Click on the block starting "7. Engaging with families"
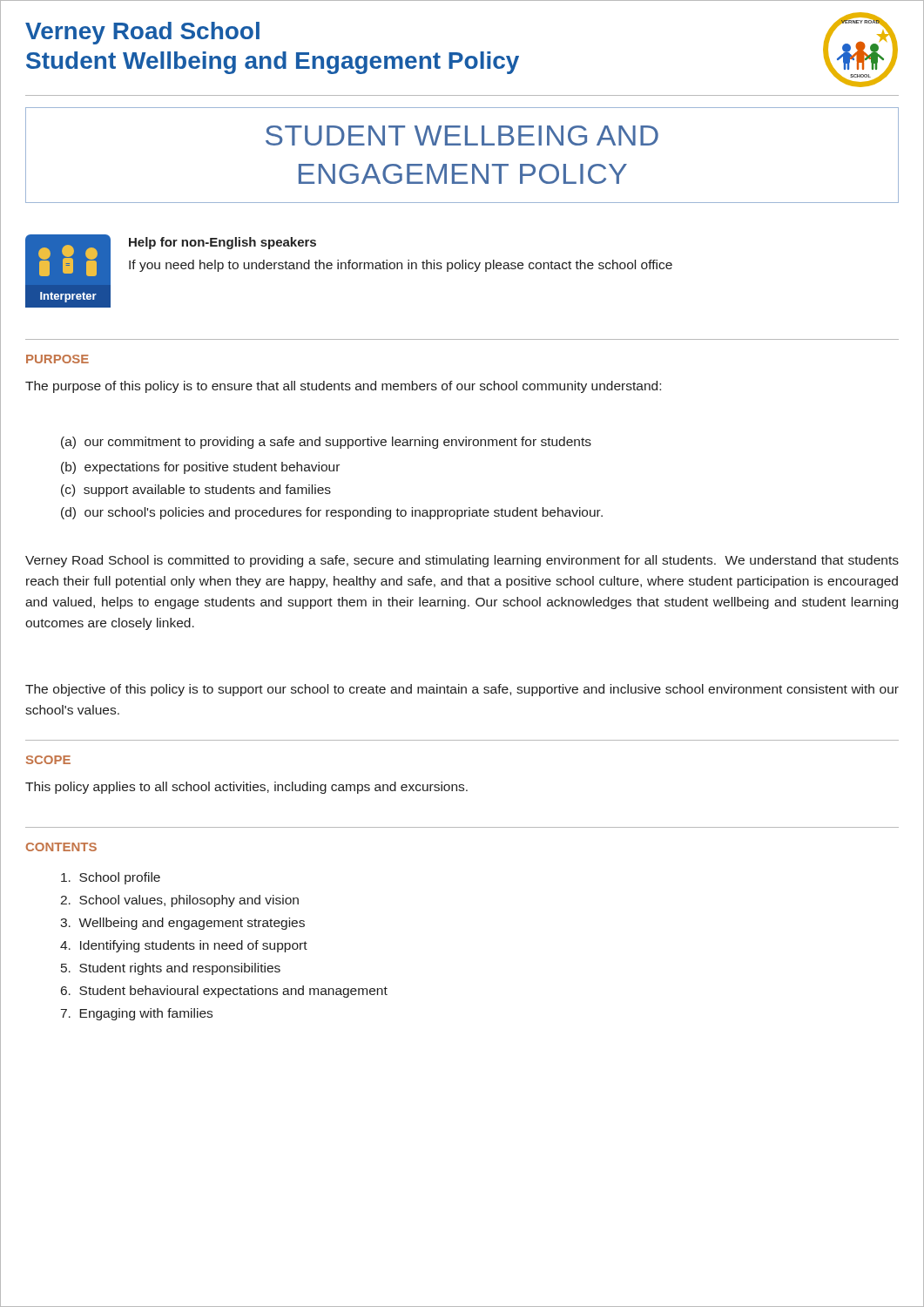924x1307 pixels. (137, 1013)
